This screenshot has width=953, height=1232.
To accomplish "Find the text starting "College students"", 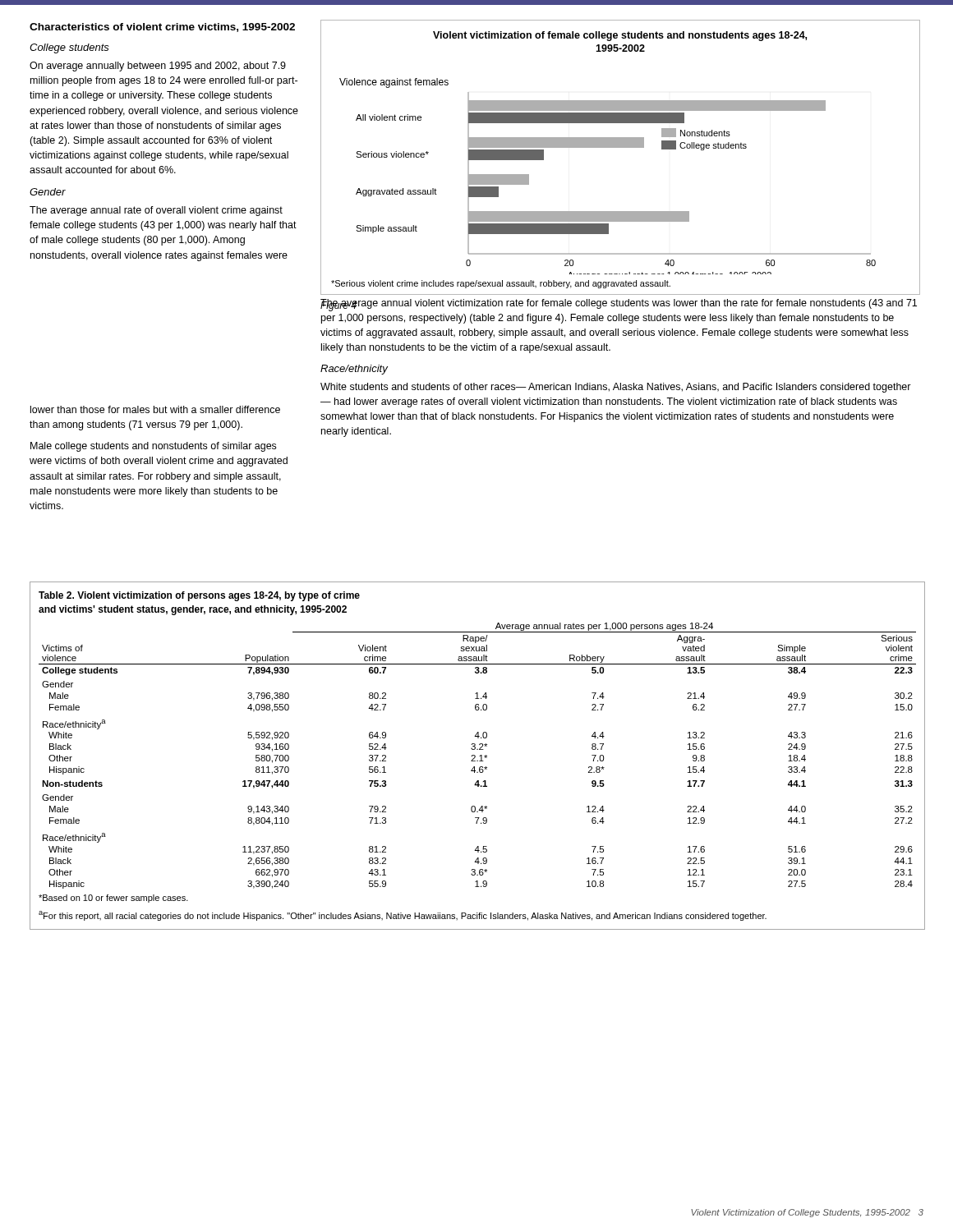I will [69, 47].
